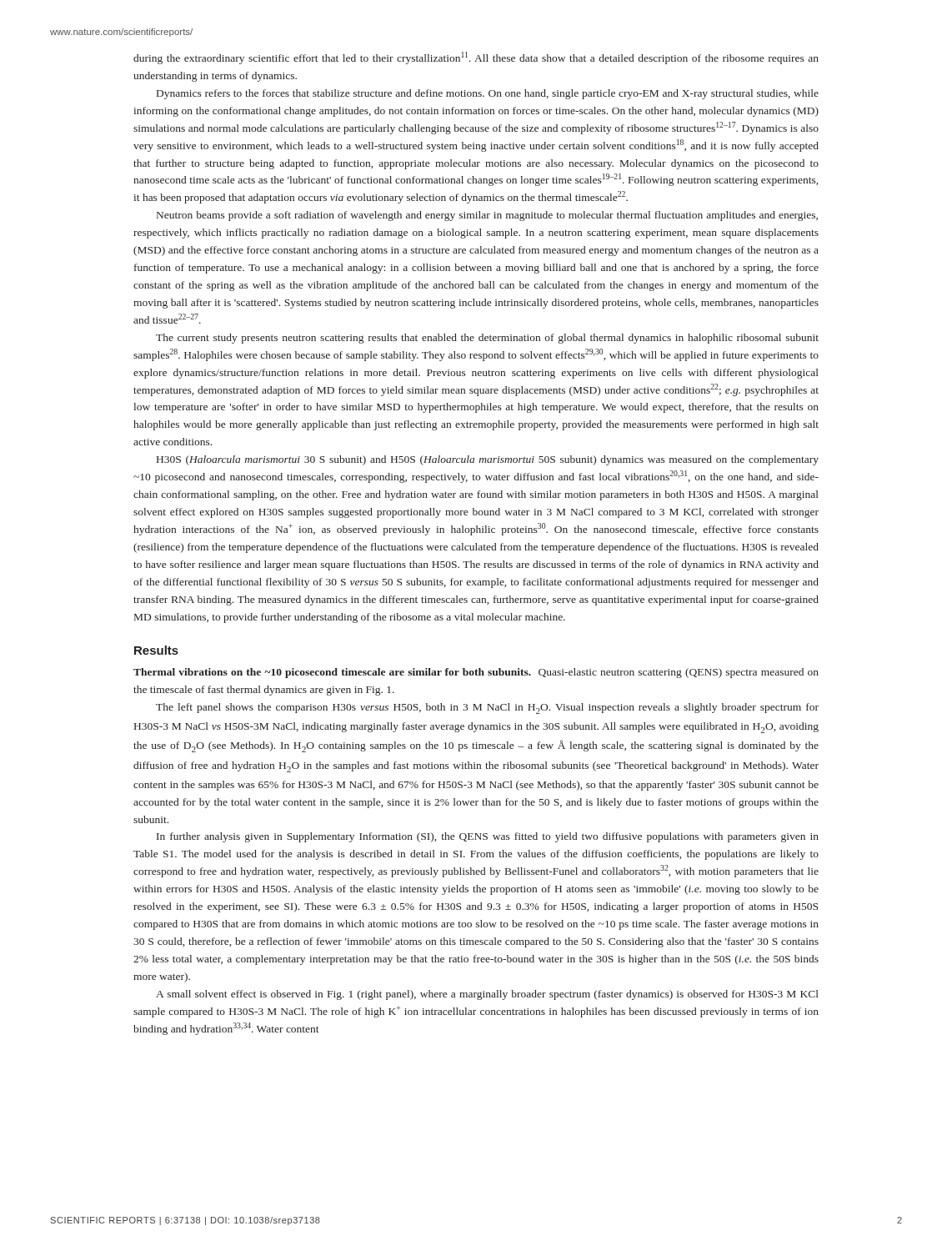
Task: Find the element starting "A small solvent effect"
Action: click(476, 1012)
